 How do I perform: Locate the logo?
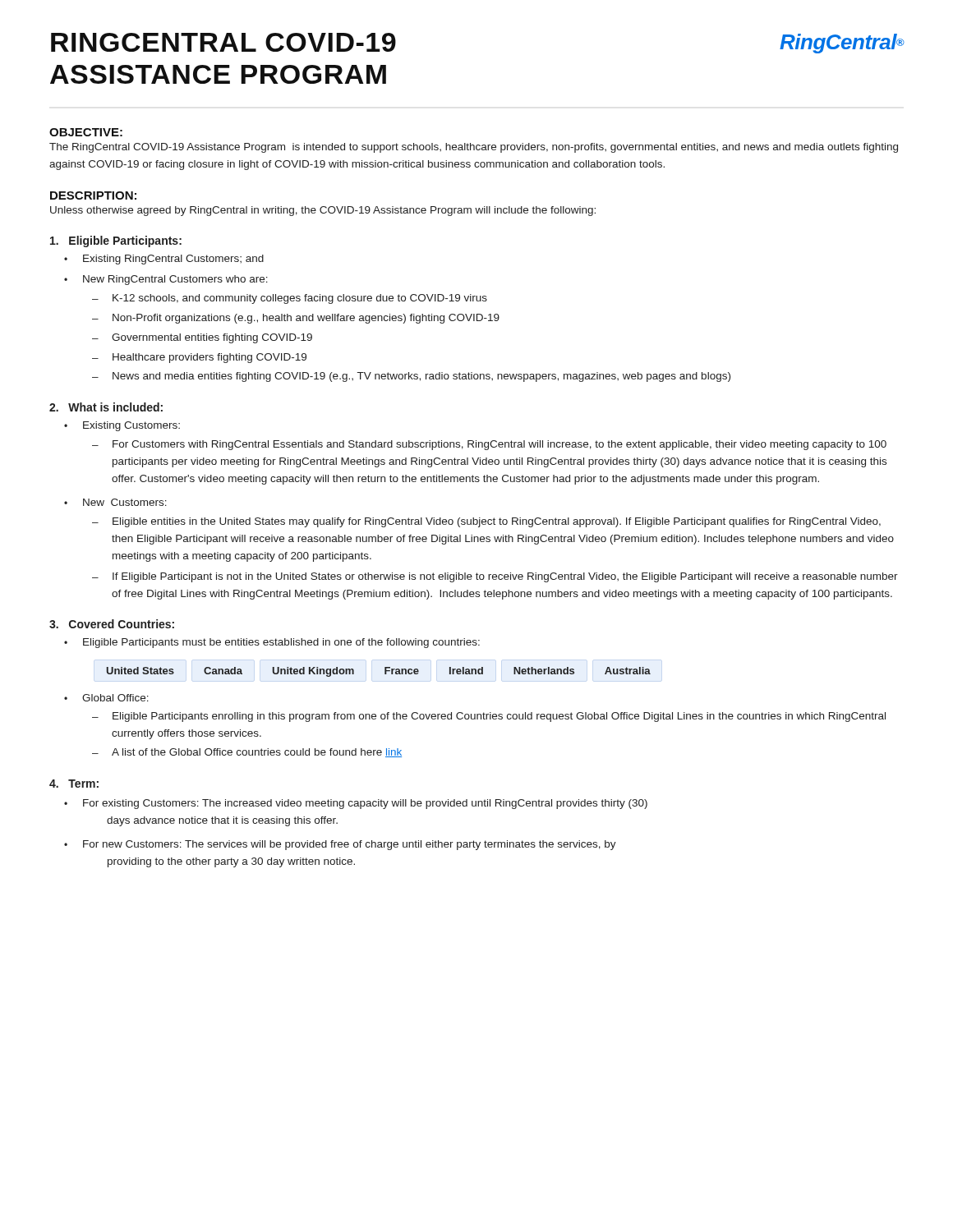842,41
